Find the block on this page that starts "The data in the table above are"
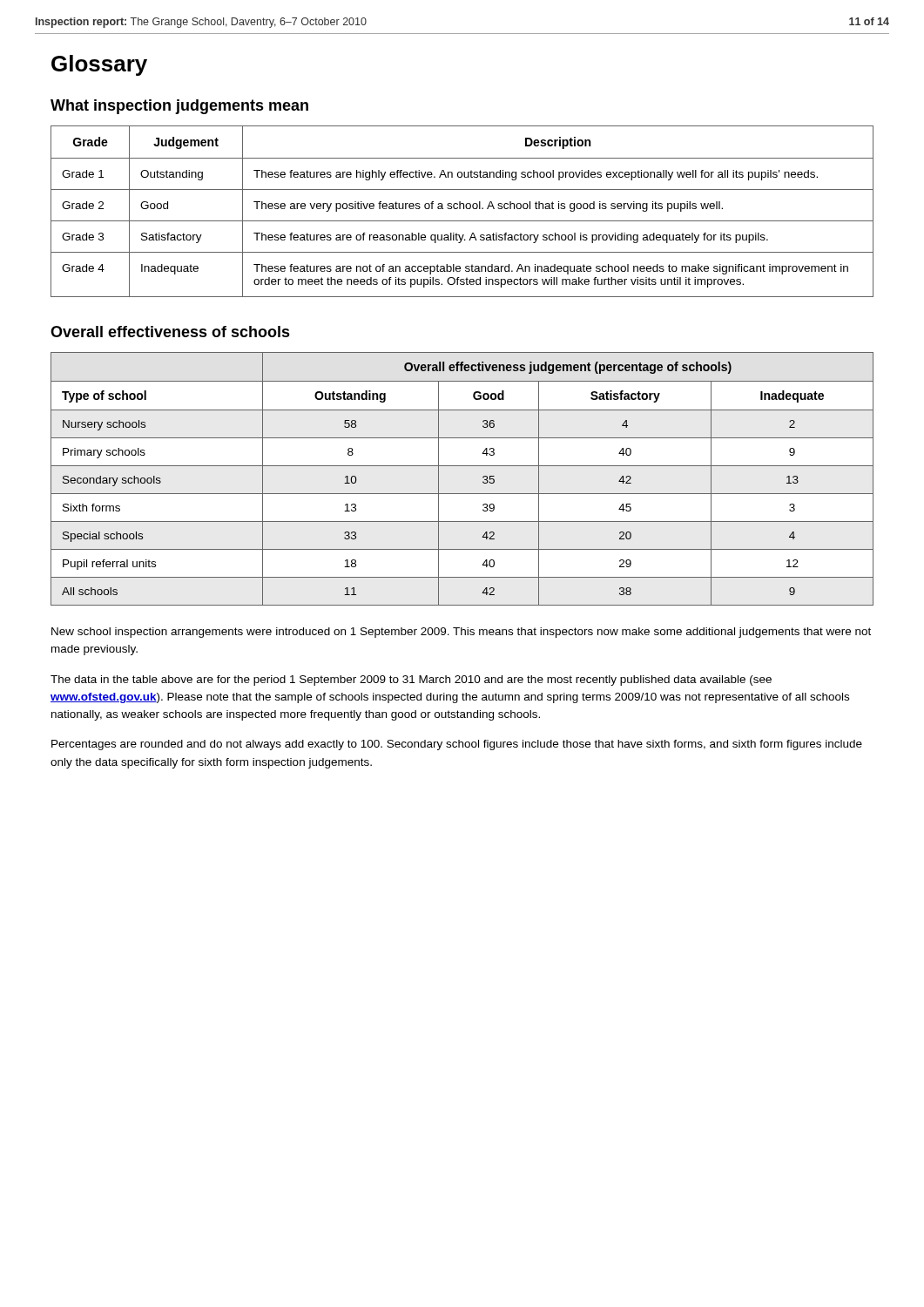This screenshot has width=924, height=1307. pos(450,696)
